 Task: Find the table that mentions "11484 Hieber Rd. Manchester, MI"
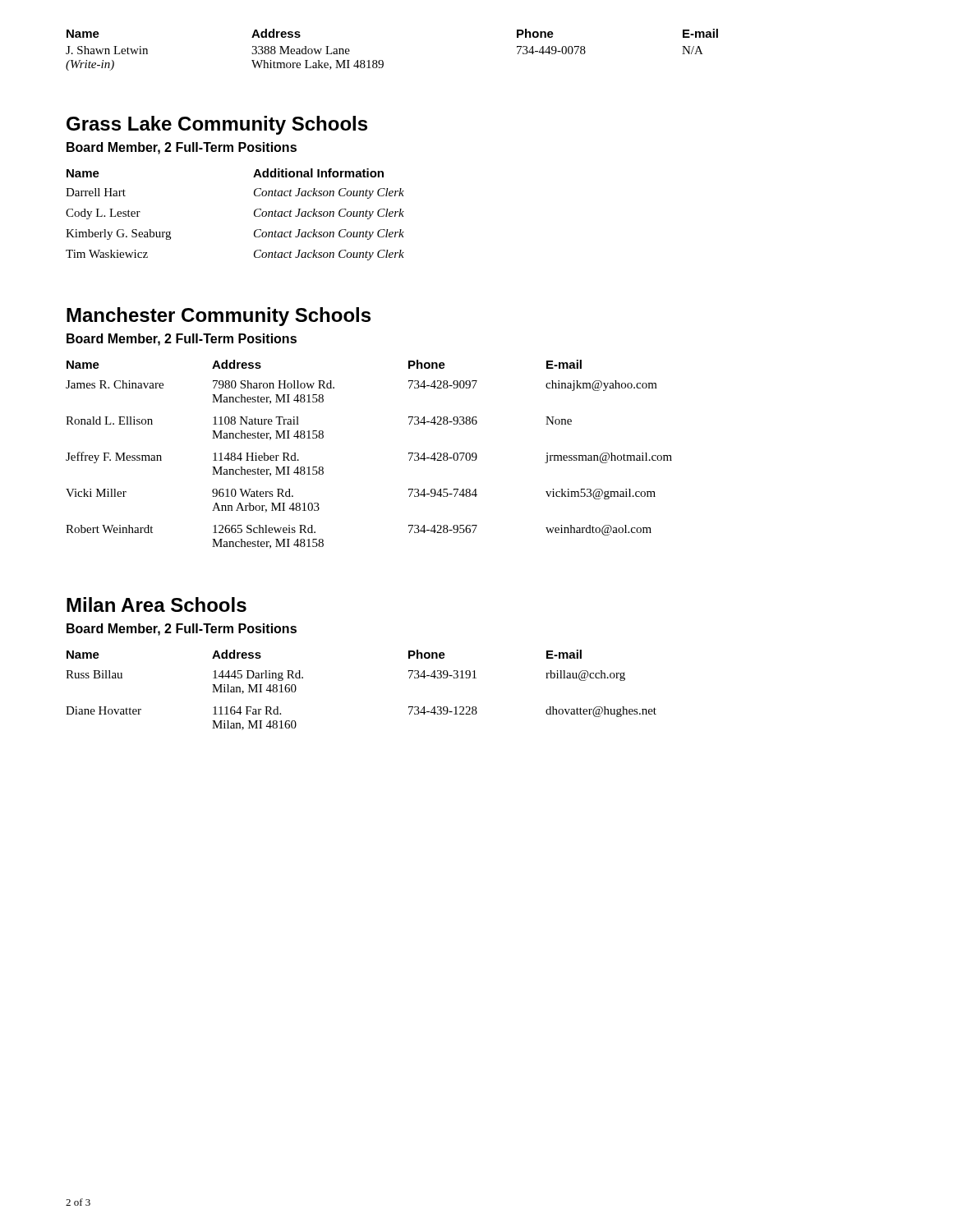476,455
